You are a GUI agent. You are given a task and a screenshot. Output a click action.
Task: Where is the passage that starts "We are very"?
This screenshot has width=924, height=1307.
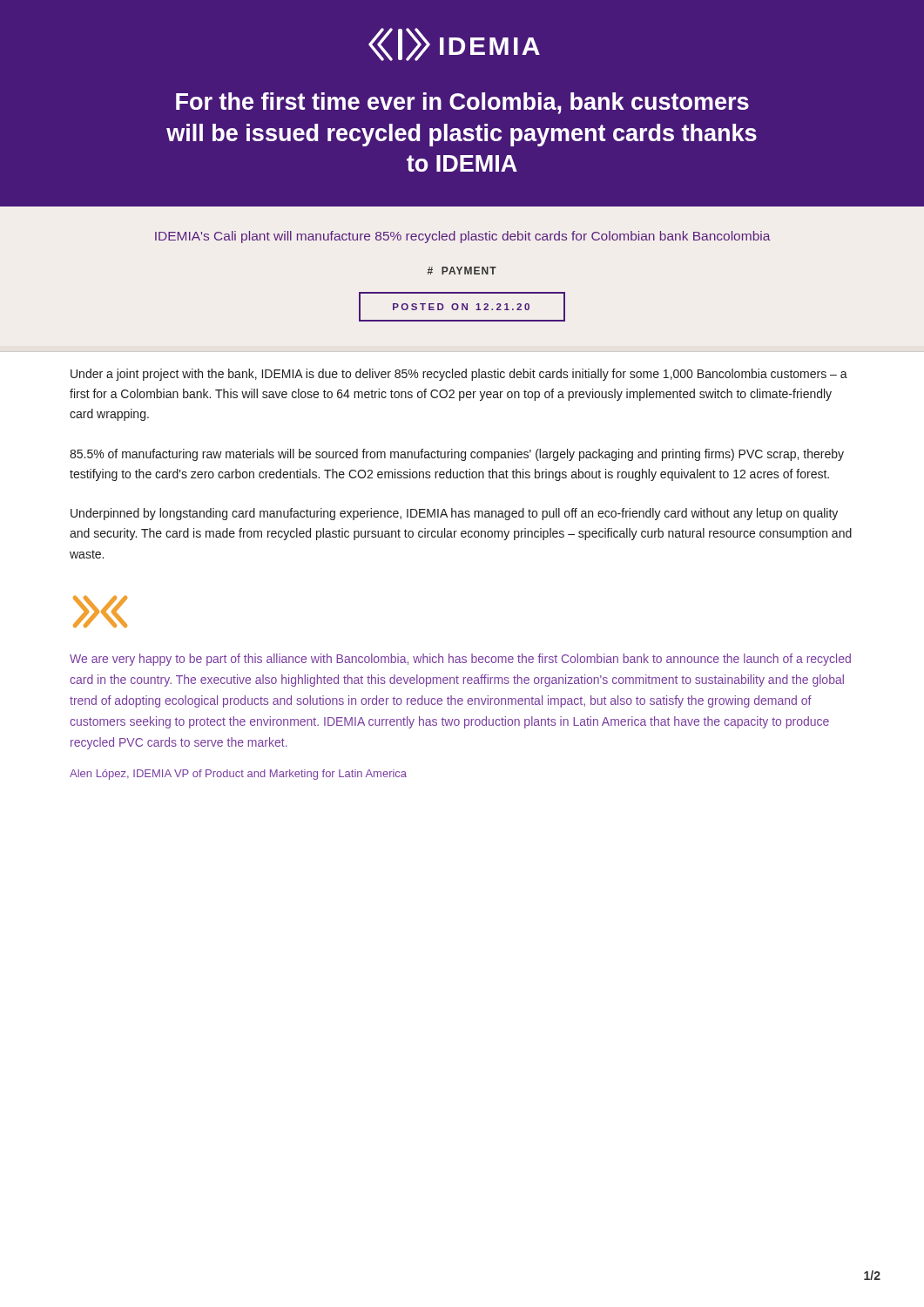click(x=462, y=701)
